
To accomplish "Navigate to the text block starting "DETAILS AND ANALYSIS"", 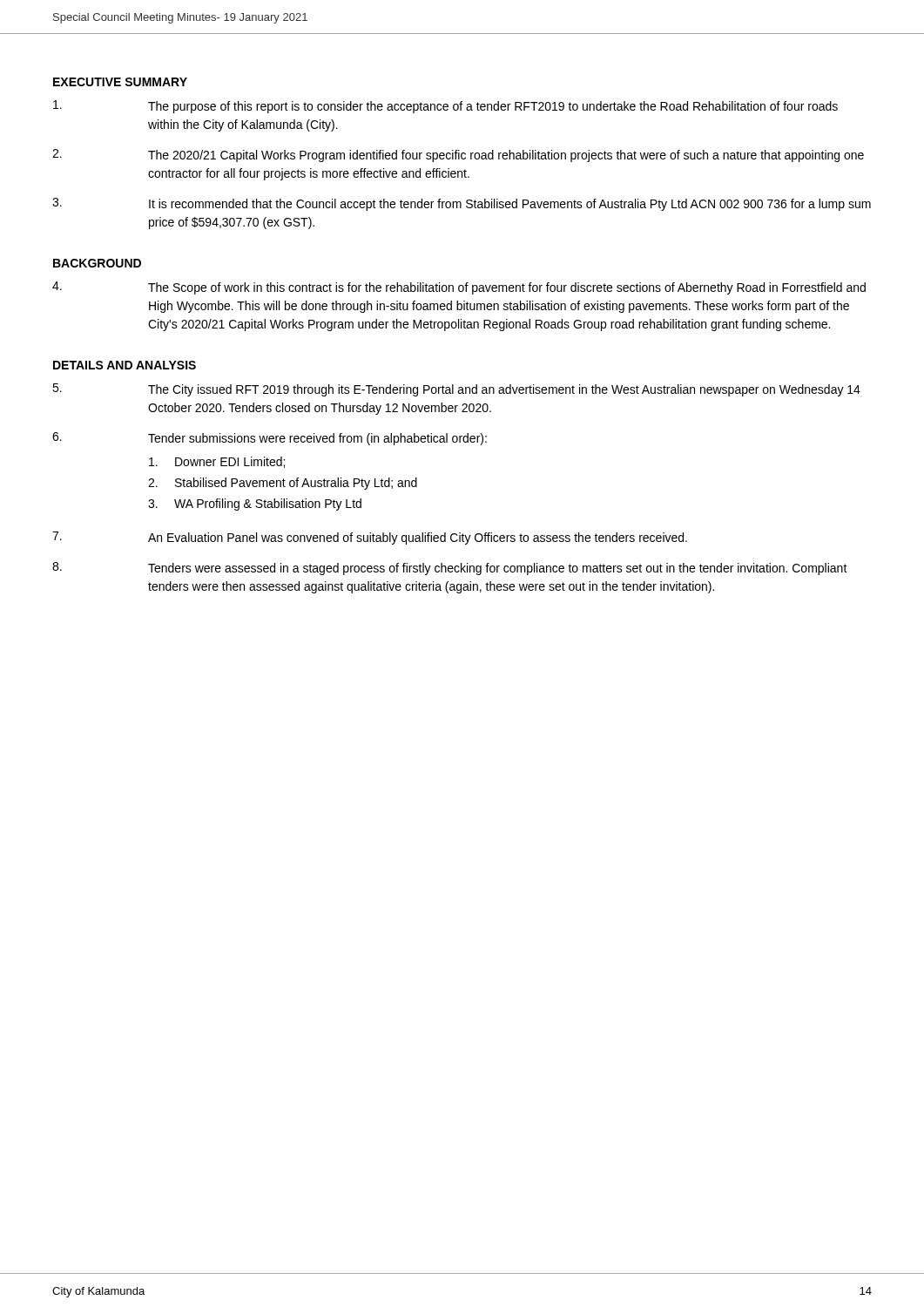I will [x=124, y=365].
